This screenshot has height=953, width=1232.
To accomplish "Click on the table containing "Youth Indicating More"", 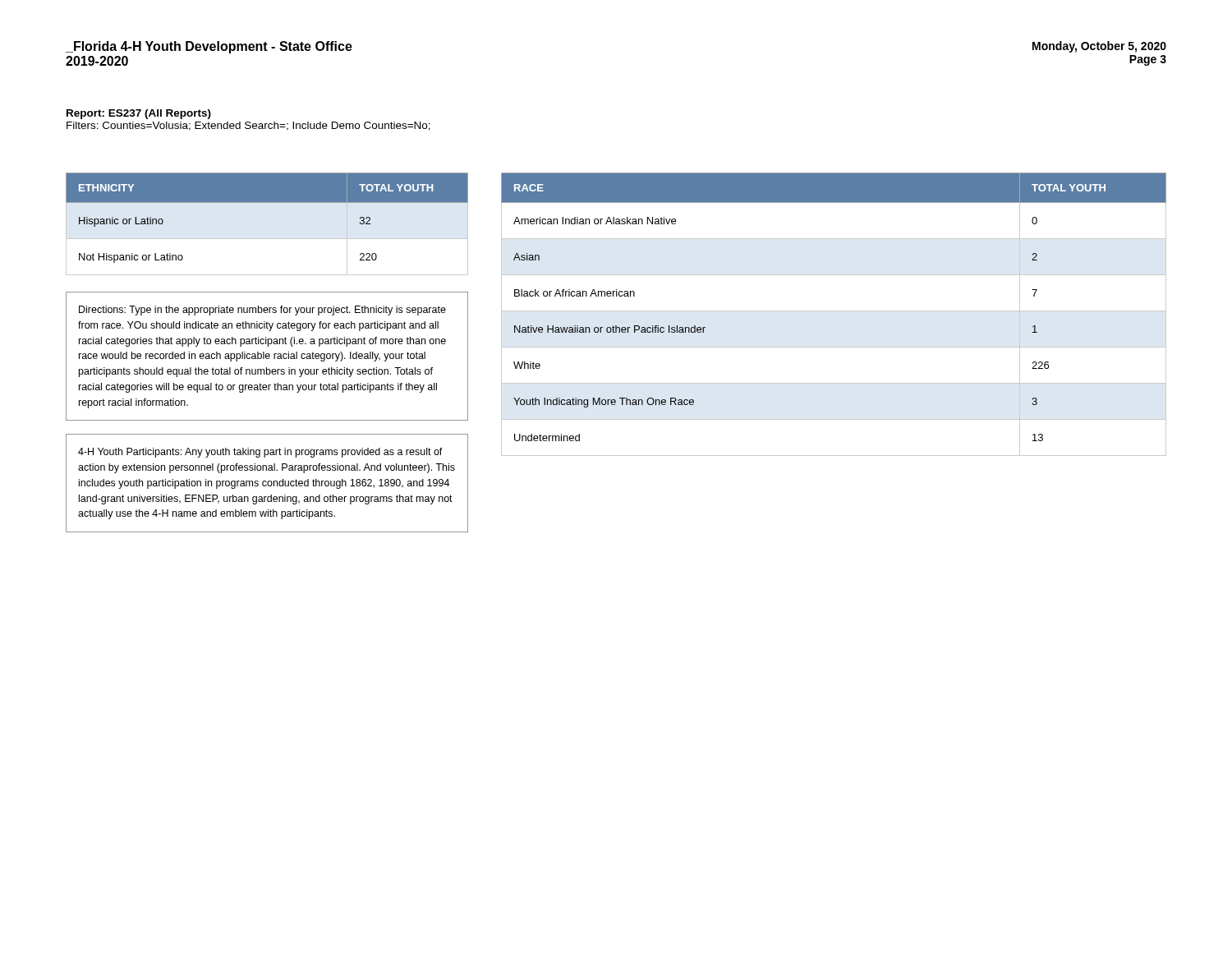I will (834, 314).
